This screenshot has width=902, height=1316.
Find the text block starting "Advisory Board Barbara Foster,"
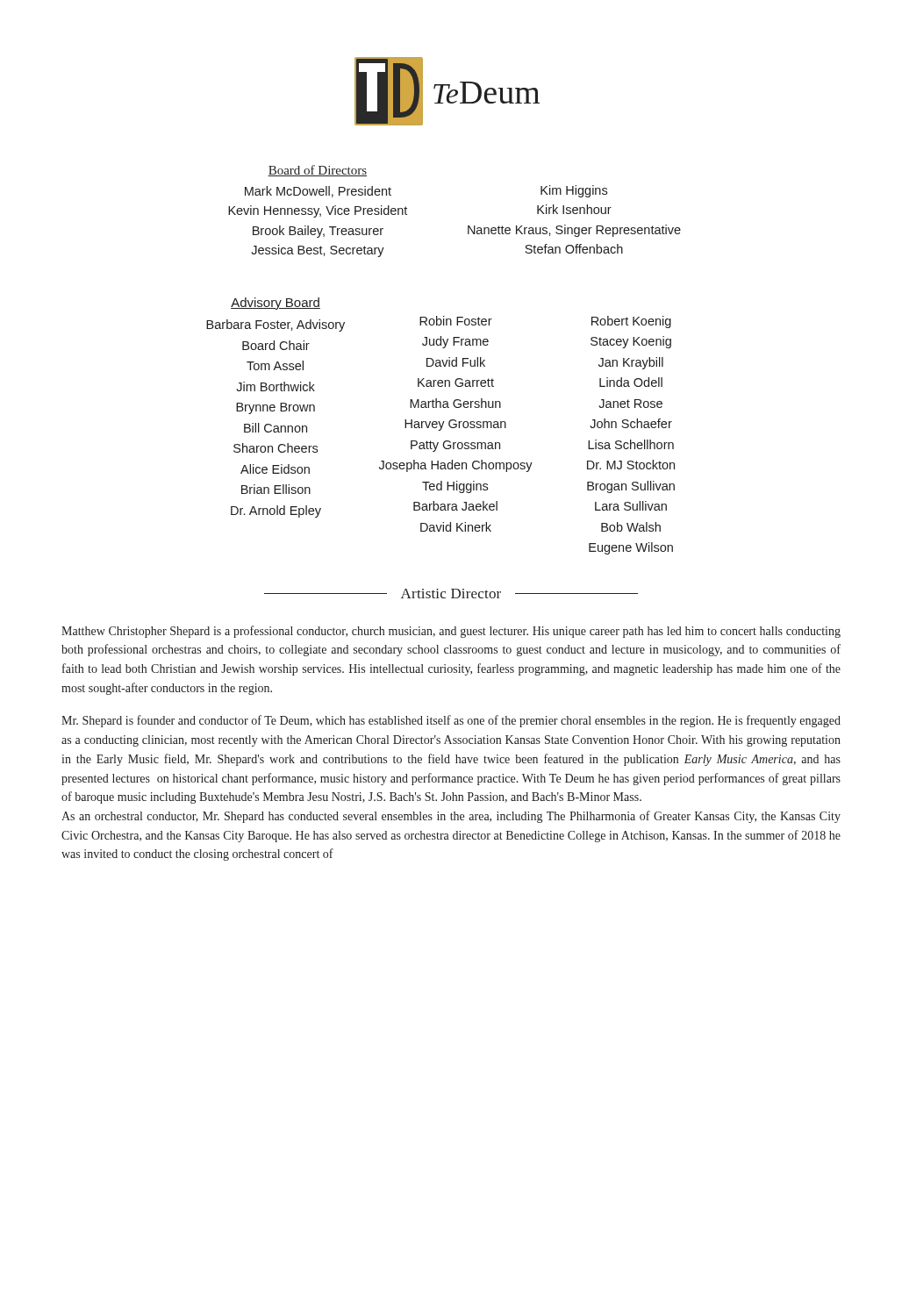tap(276, 405)
